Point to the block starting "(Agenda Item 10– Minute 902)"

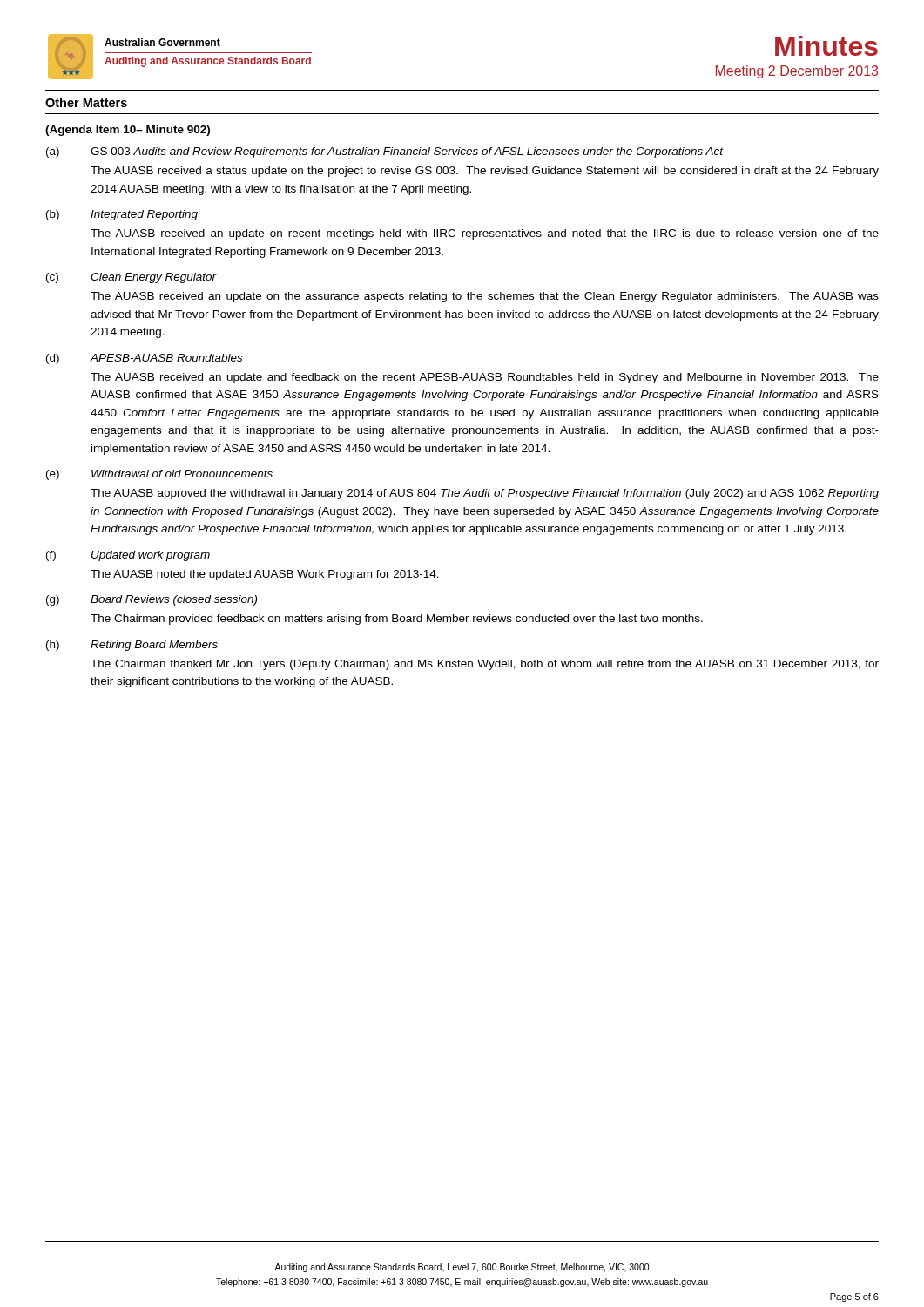click(x=128, y=129)
